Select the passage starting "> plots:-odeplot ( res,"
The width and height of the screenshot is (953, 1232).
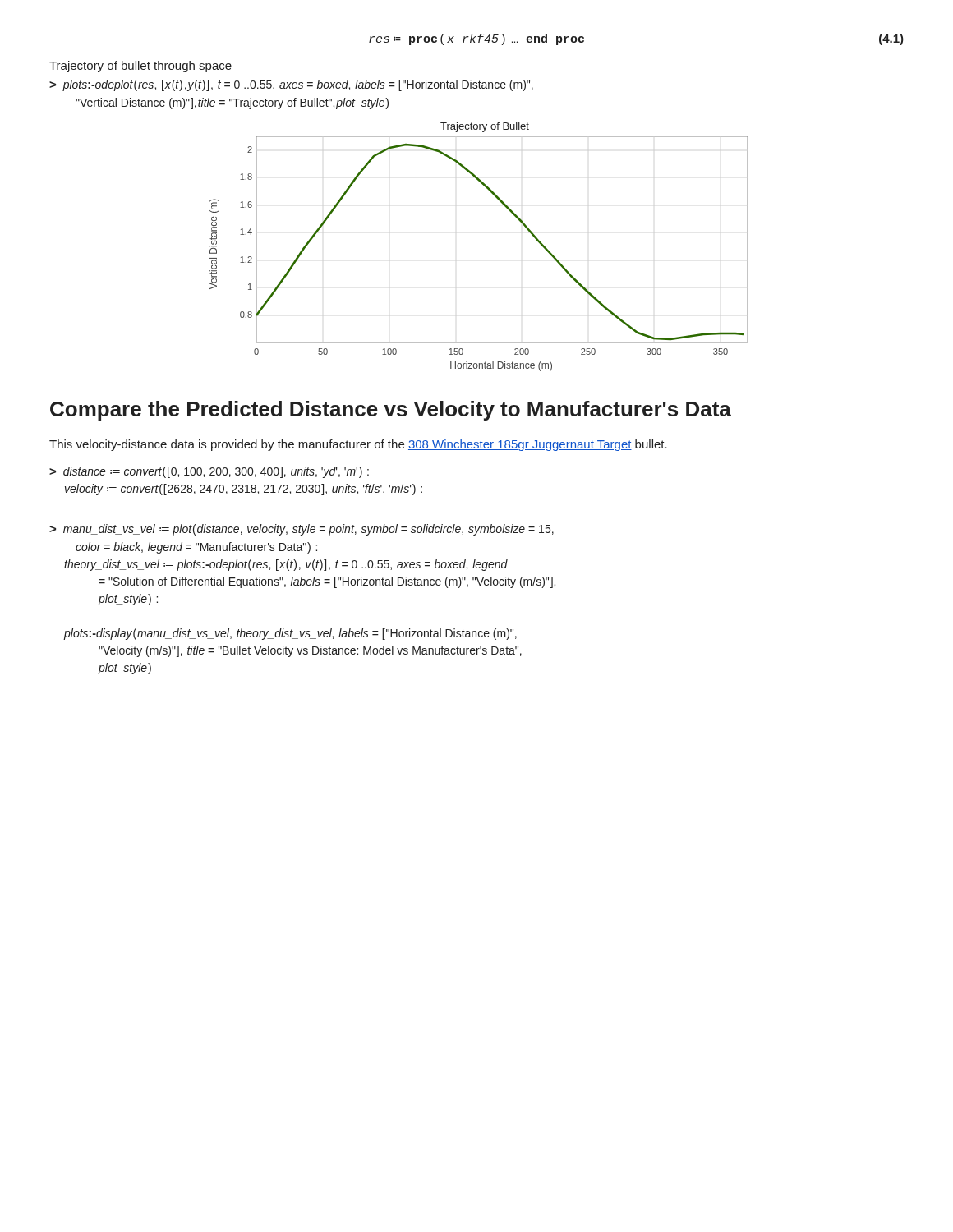pos(476,94)
